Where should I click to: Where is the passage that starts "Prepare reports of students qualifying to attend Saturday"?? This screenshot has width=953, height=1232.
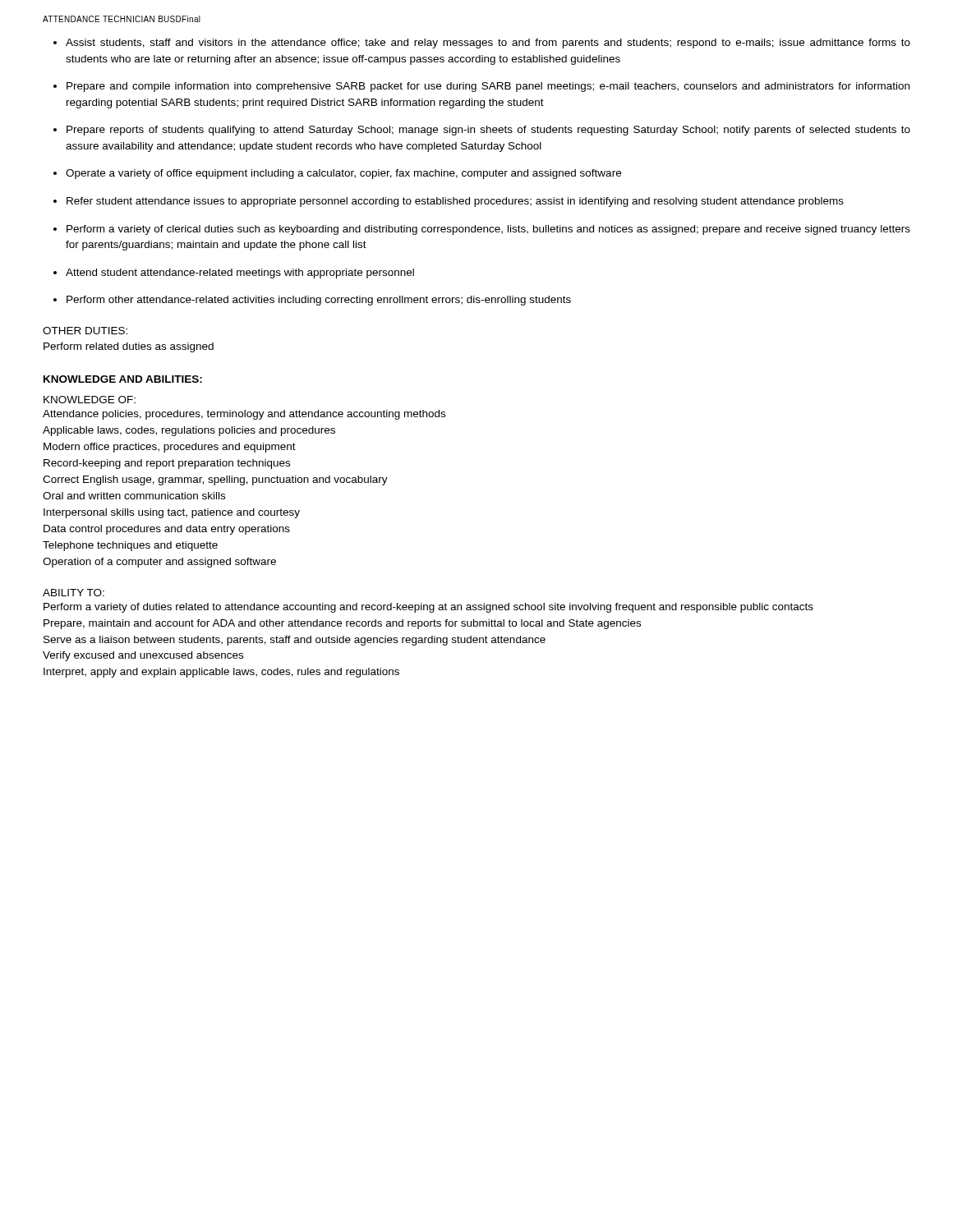click(488, 138)
